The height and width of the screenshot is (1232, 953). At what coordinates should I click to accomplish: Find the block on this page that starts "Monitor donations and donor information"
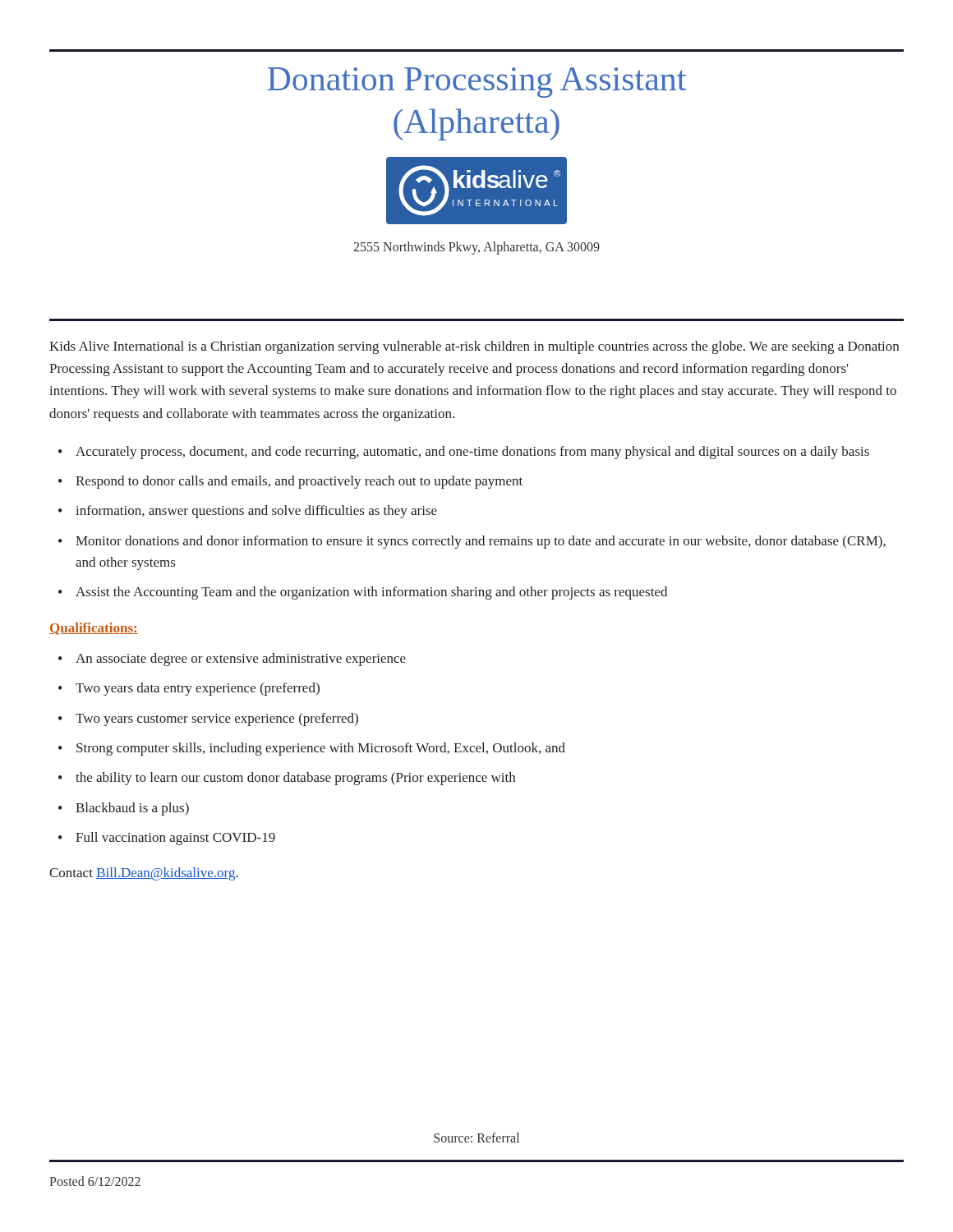[x=481, y=552]
